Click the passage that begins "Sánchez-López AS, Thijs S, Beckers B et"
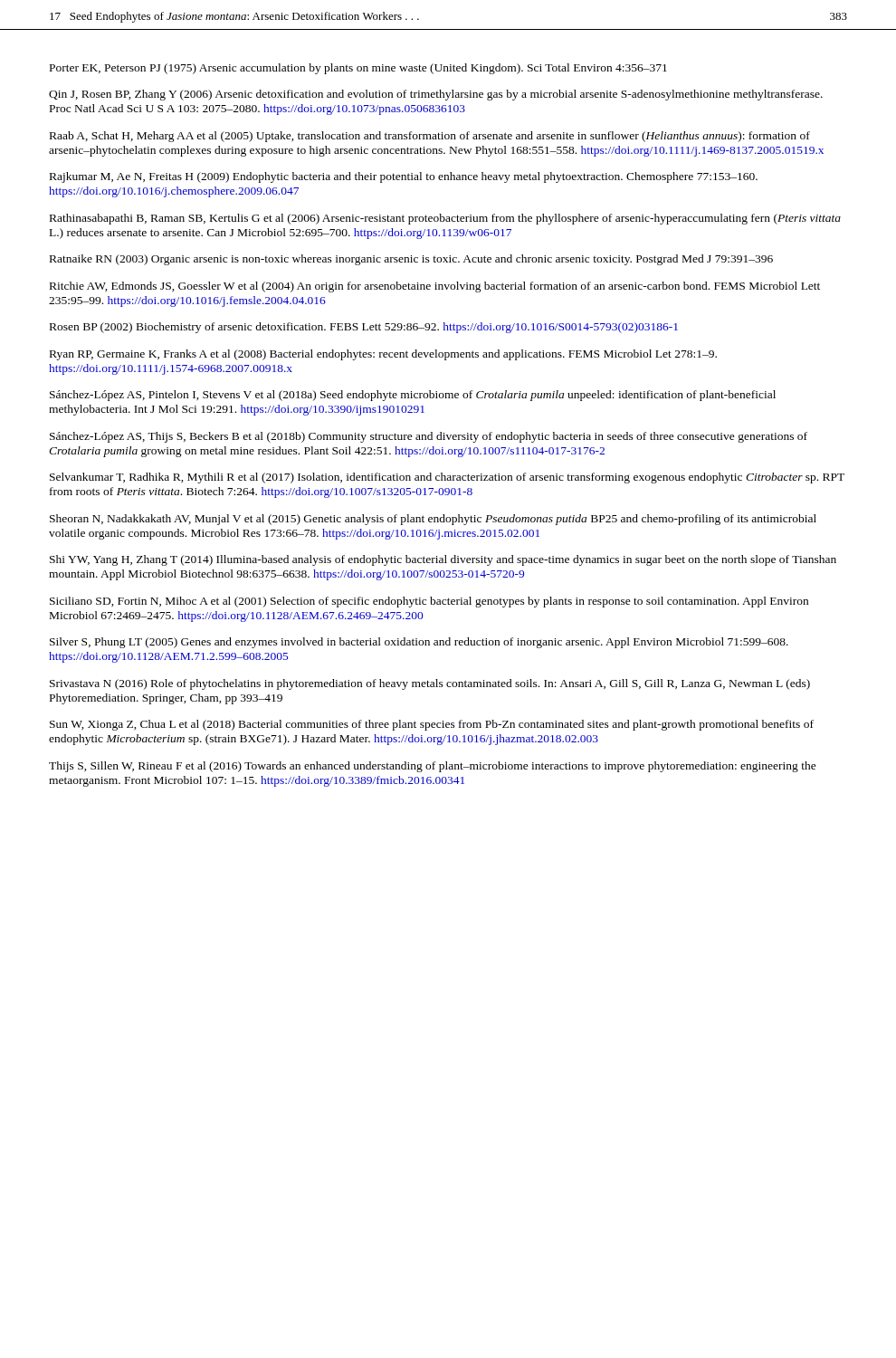The width and height of the screenshot is (896, 1358). [x=448, y=443]
